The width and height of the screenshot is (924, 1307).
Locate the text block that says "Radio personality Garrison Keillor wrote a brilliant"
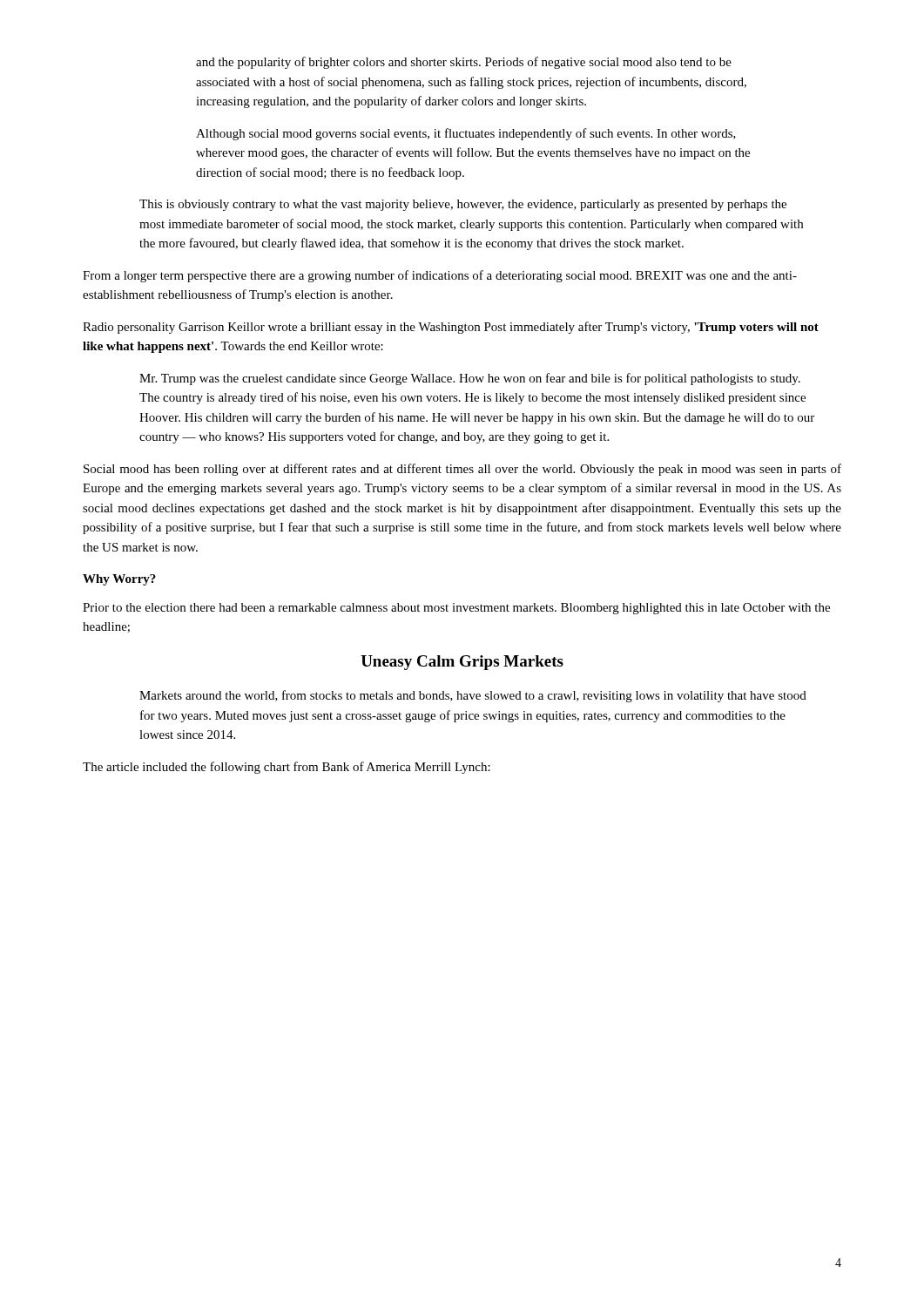(462, 336)
